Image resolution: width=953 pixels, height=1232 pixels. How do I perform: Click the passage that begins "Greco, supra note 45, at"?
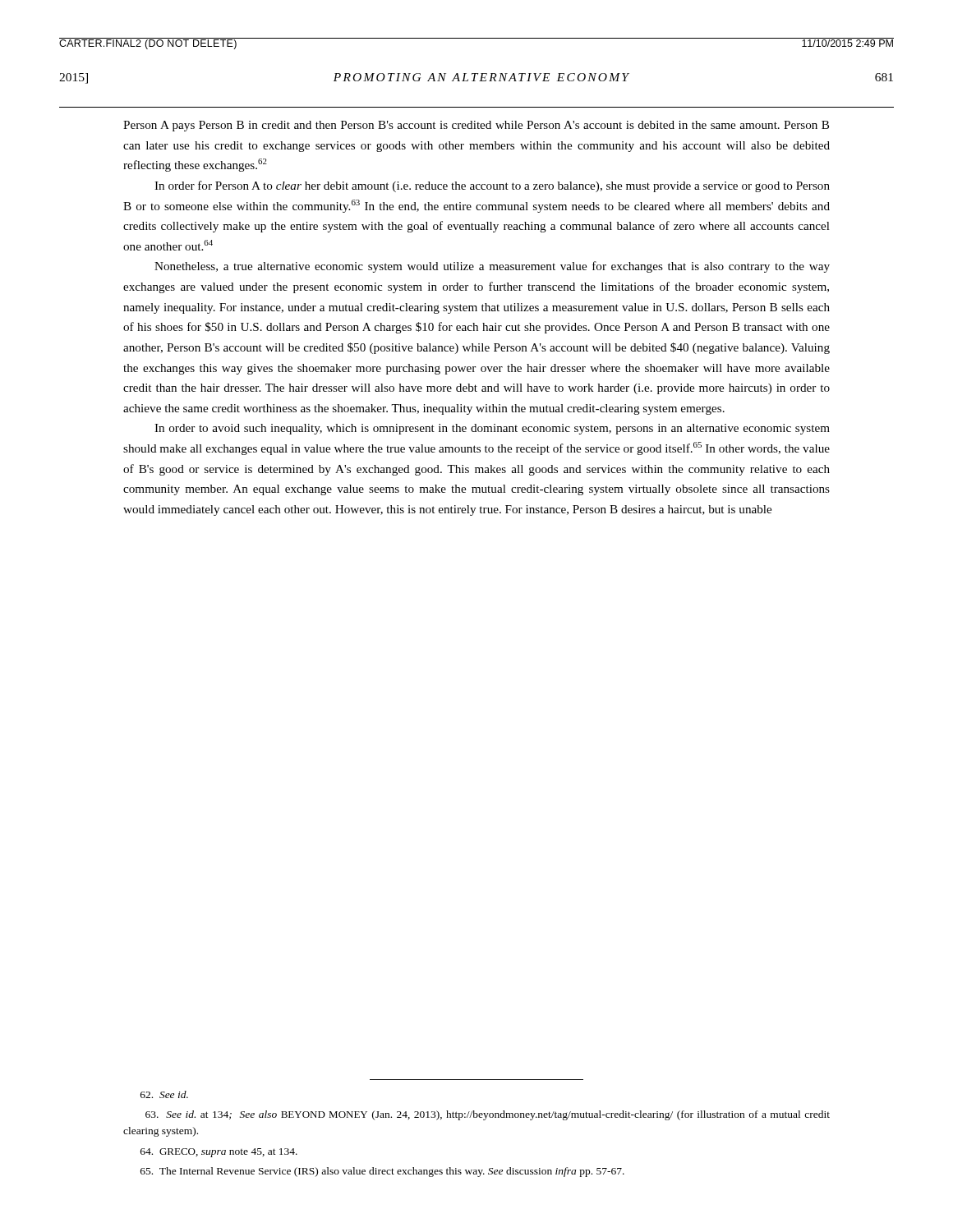click(x=211, y=1151)
